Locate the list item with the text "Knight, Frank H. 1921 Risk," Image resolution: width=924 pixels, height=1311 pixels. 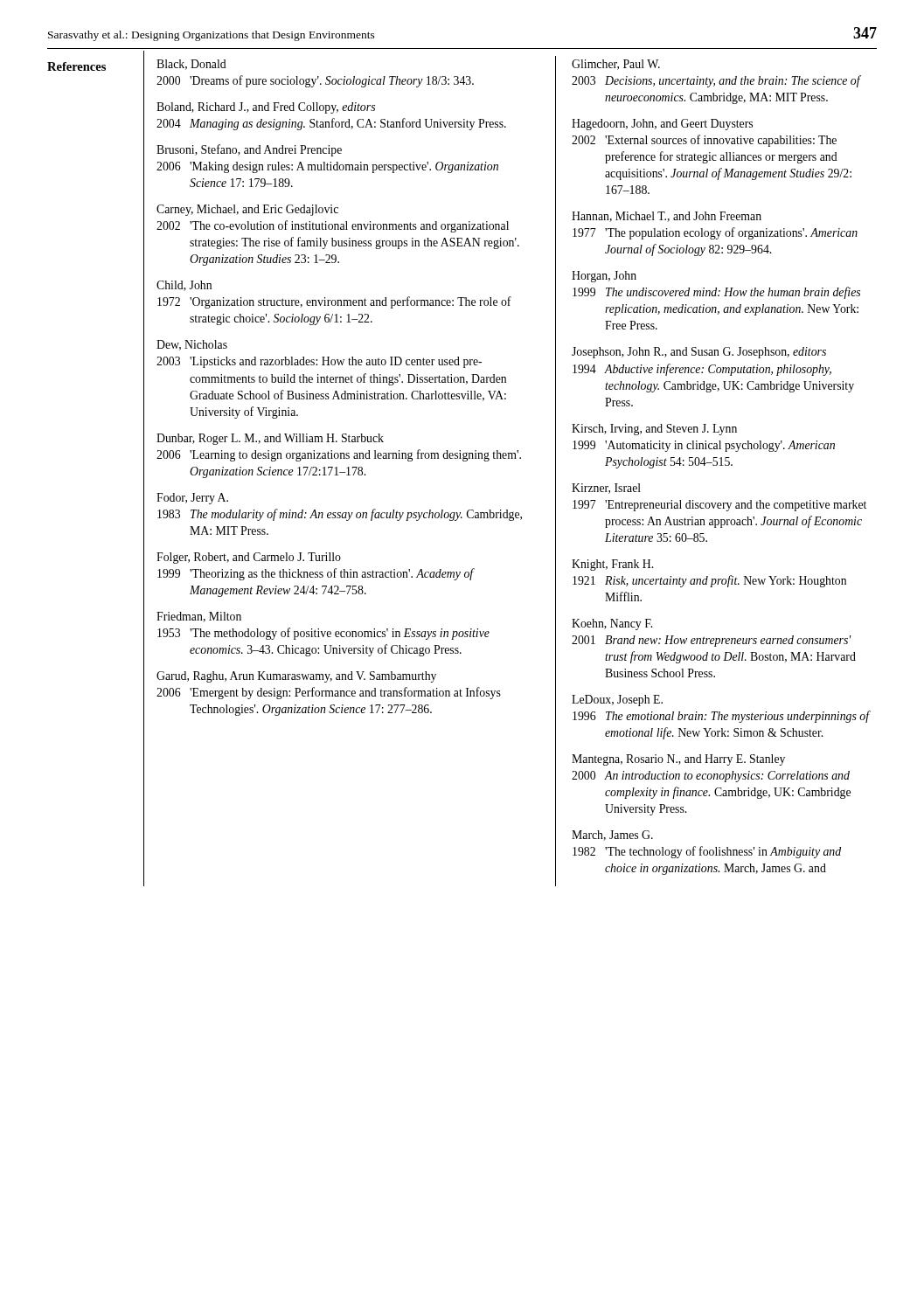coord(722,581)
